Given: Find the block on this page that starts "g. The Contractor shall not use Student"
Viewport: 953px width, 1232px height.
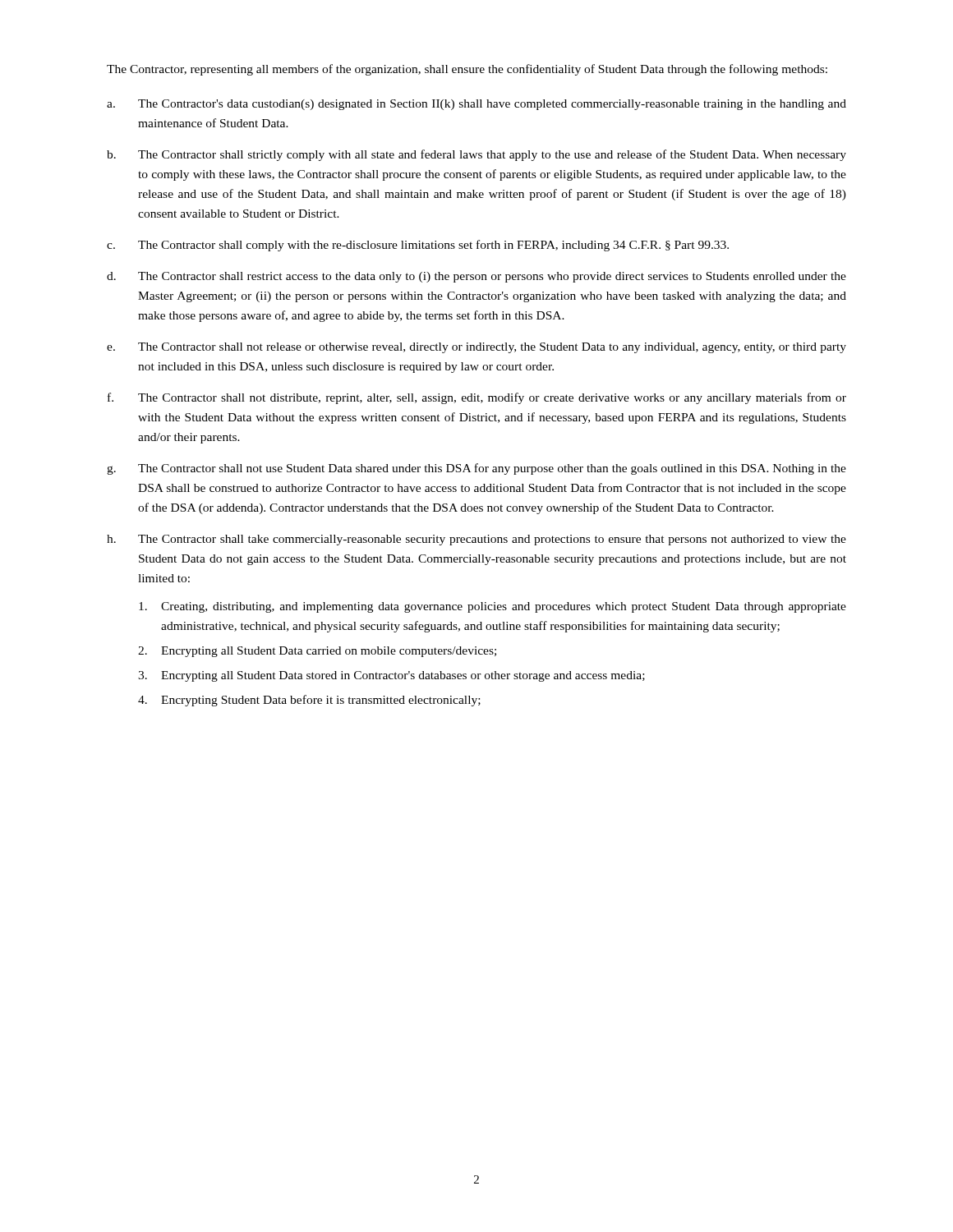Looking at the screenshot, I should click(476, 488).
